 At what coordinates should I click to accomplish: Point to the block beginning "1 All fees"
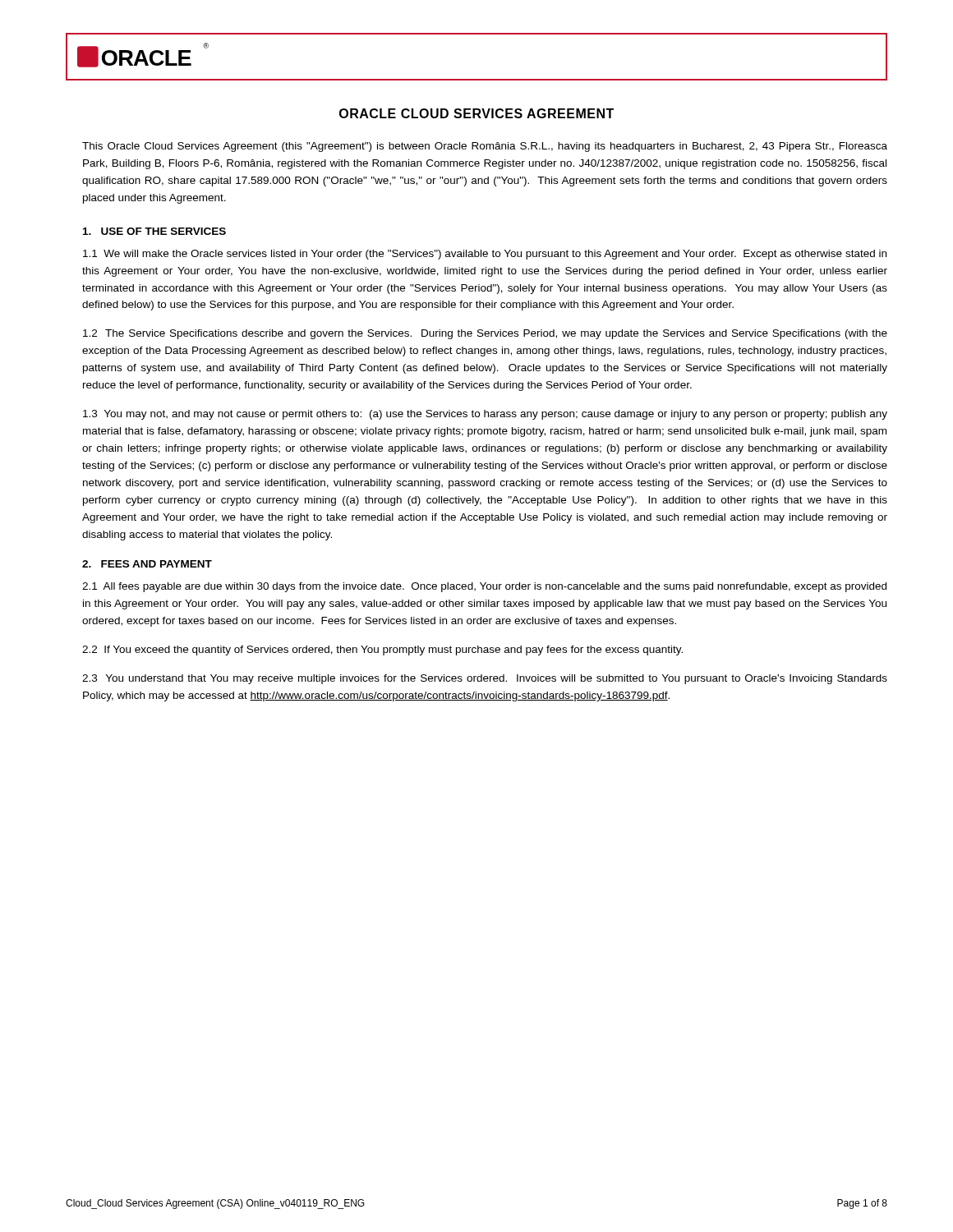(485, 604)
